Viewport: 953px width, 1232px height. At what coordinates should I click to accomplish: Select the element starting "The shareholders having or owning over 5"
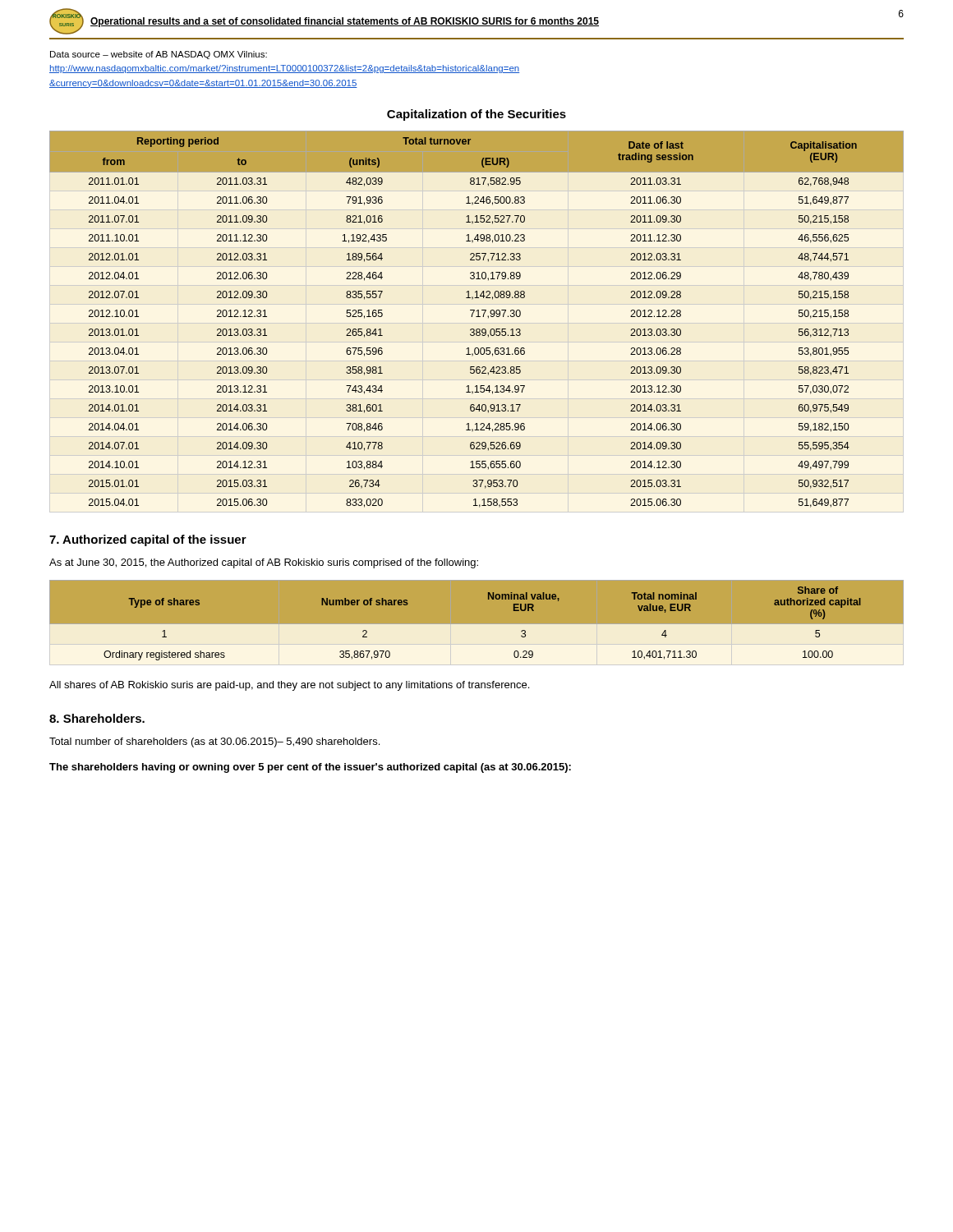(x=311, y=767)
